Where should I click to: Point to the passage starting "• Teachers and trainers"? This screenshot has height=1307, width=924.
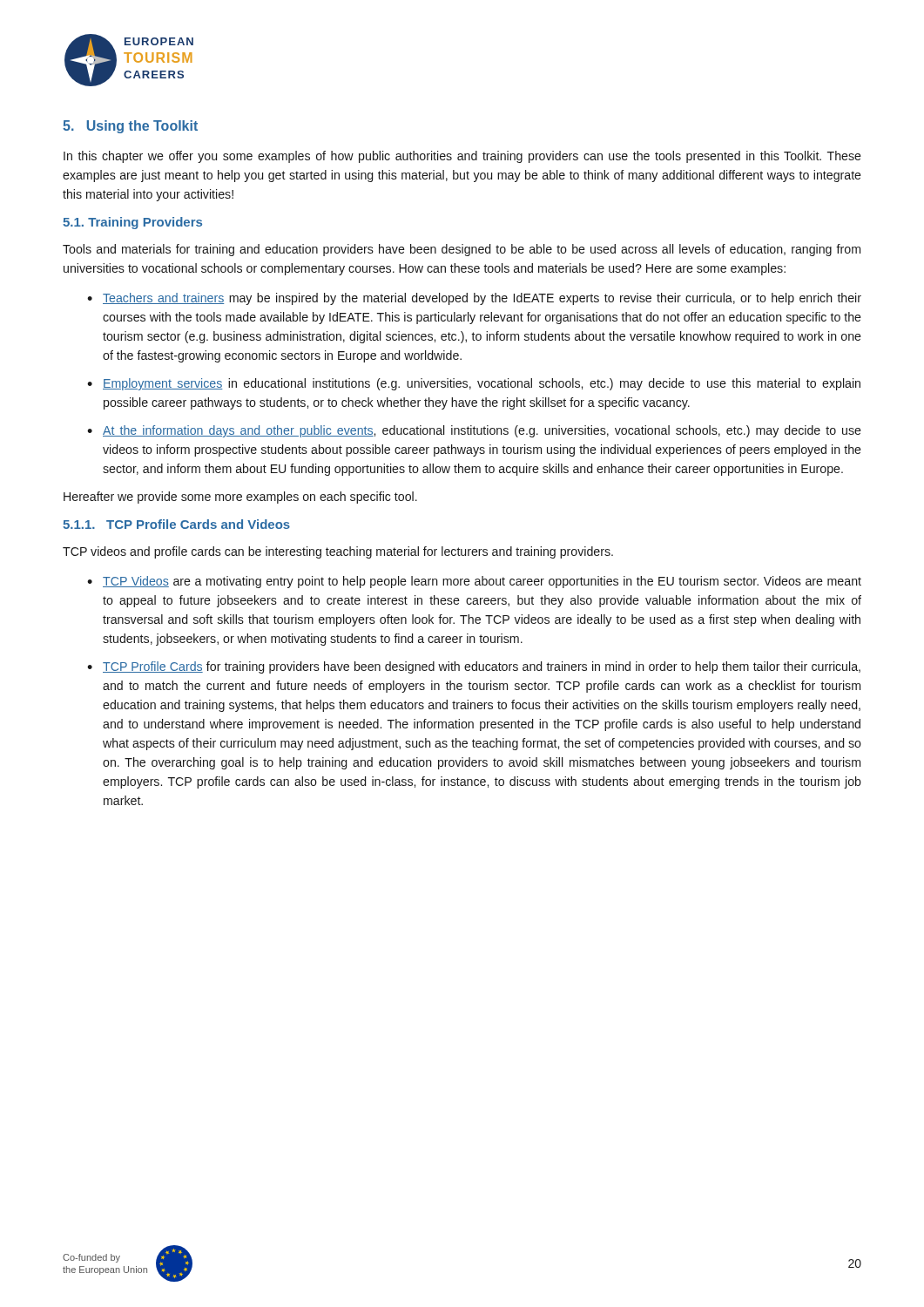474,327
